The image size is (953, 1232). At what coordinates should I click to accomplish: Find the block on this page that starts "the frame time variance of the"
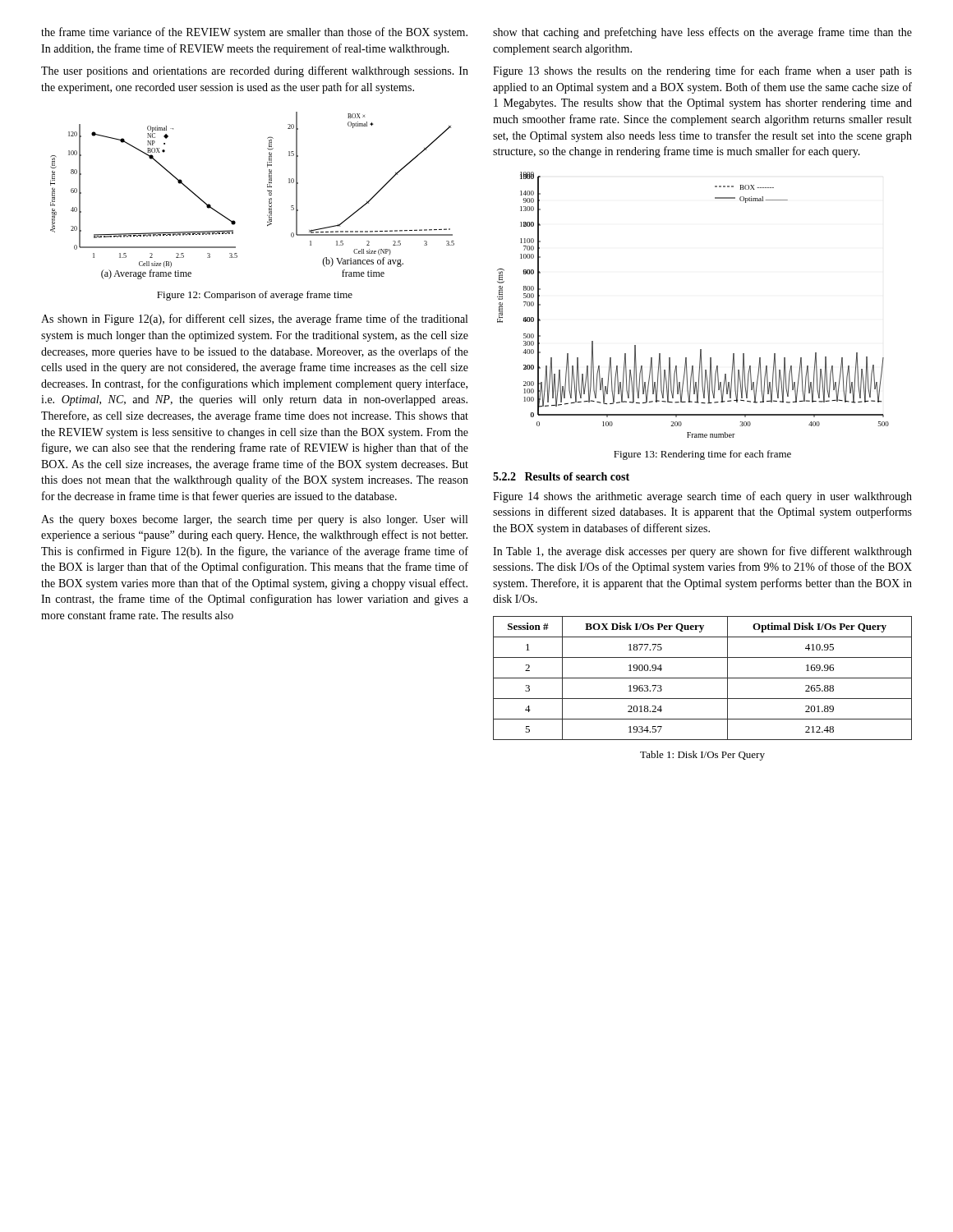pyautogui.click(x=255, y=41)
